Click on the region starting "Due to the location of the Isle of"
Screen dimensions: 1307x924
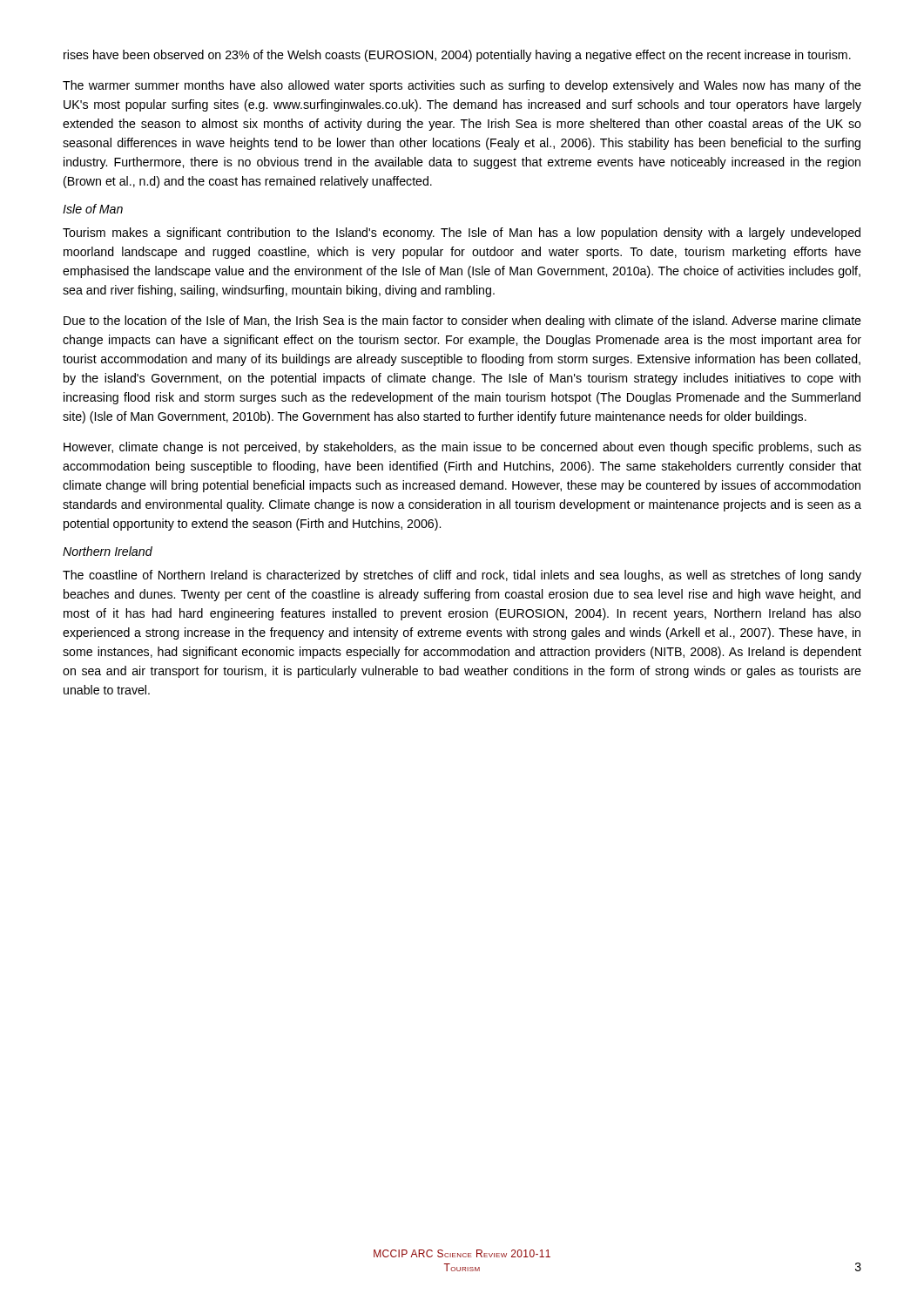coord(462,369)
